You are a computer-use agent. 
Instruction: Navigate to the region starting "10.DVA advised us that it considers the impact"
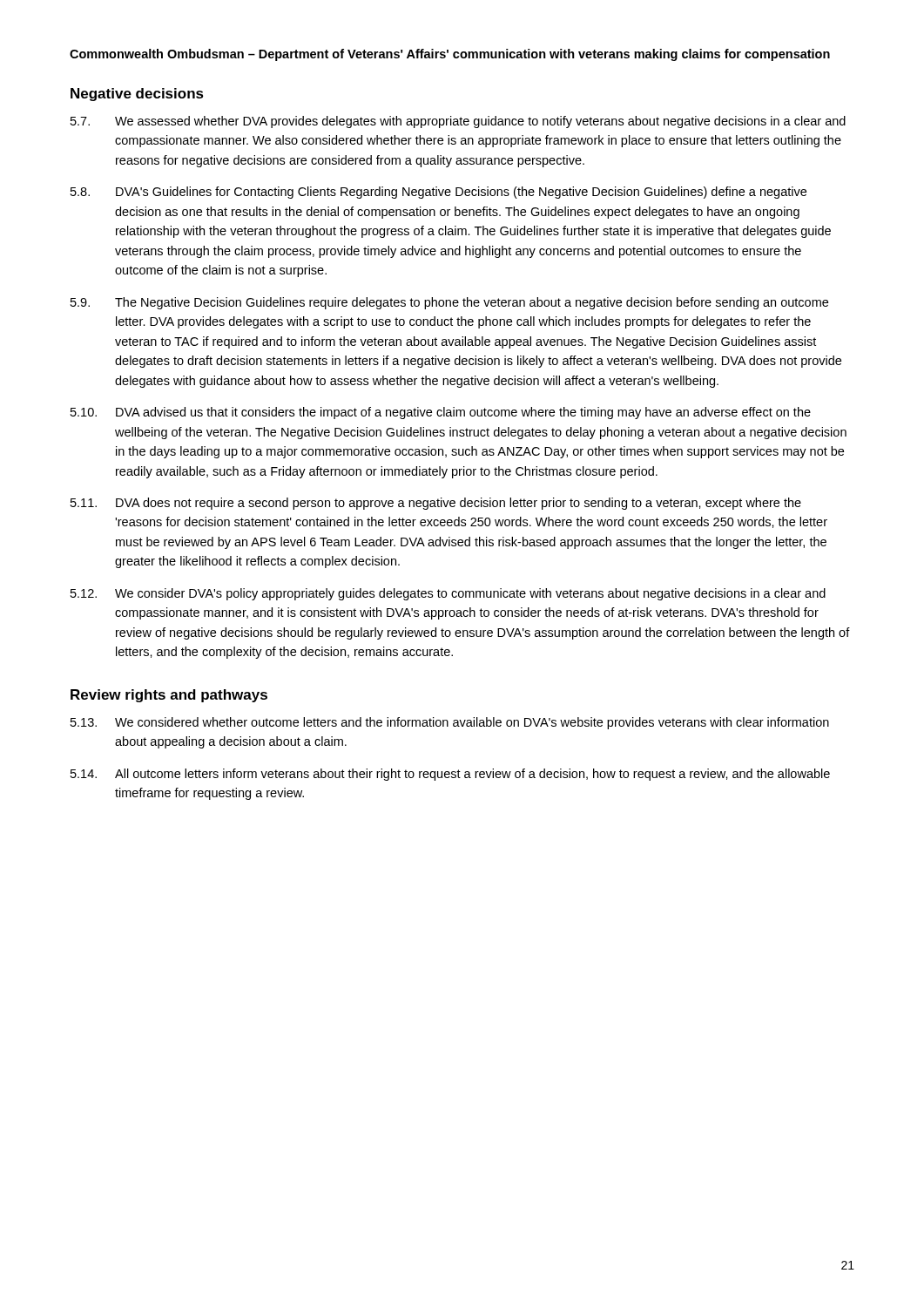(x=460, y=442)
